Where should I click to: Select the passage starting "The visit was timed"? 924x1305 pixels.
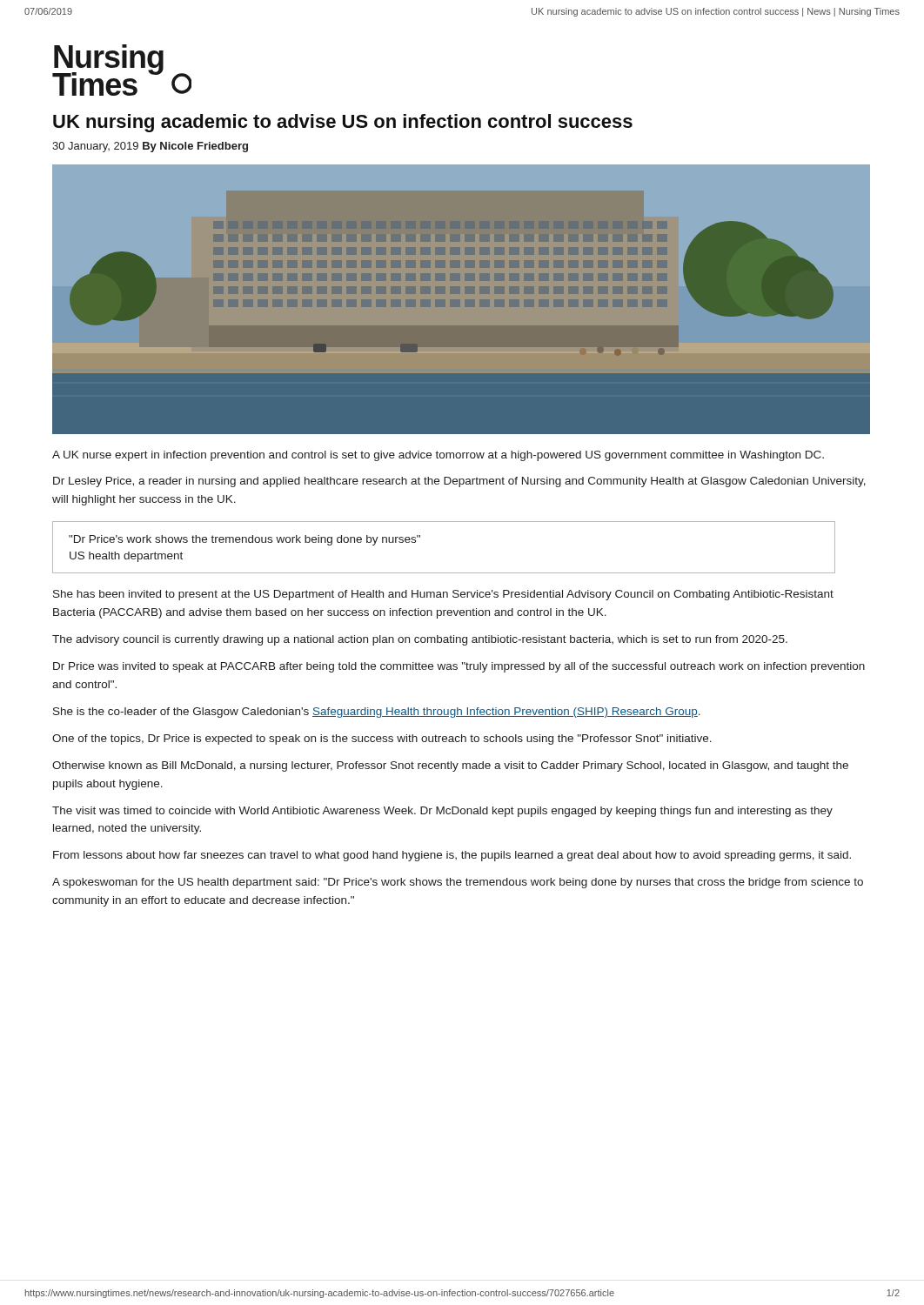pyautogui.click(x=442, y=819)
